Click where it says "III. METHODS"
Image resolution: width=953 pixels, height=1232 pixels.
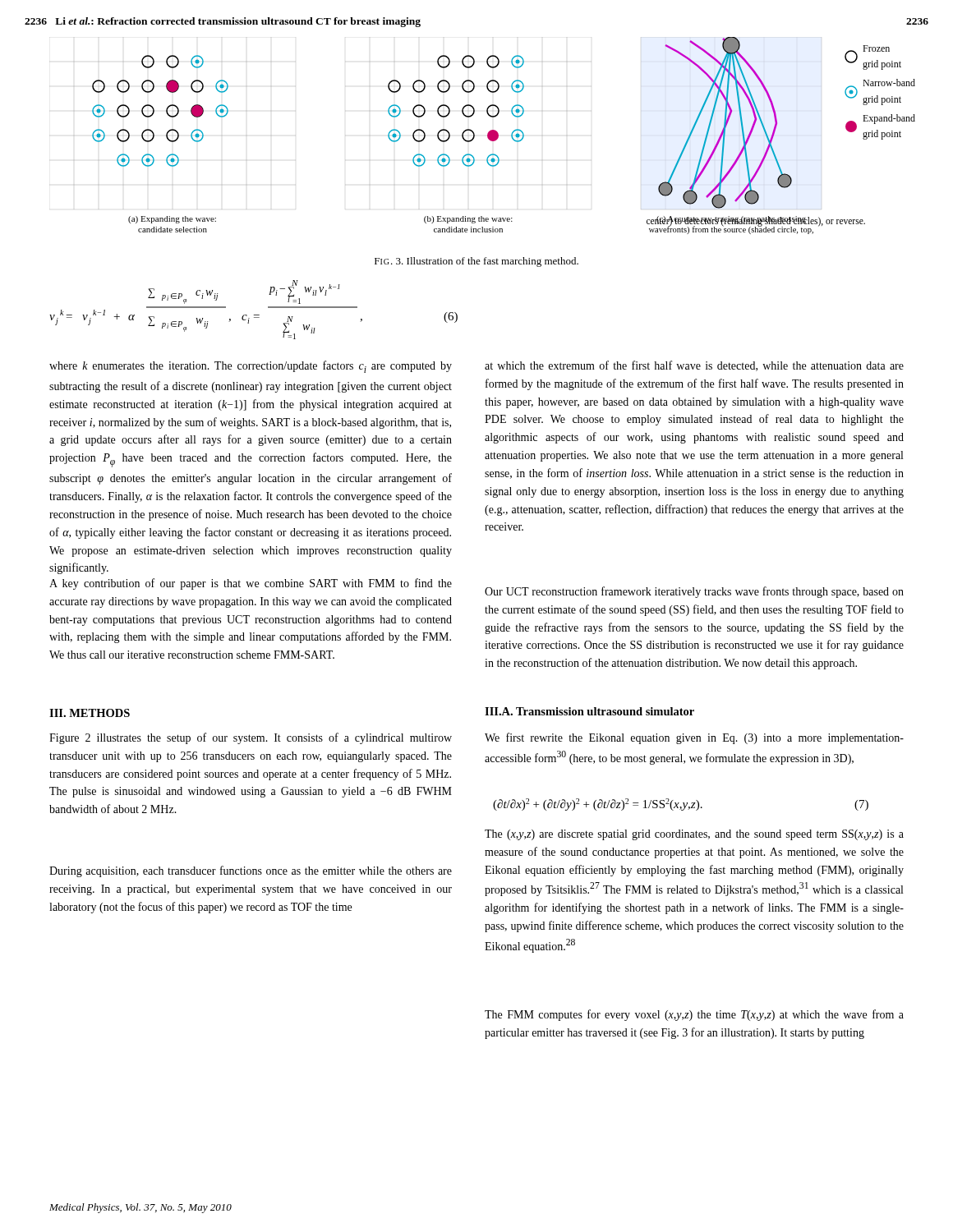click(90, 713)
